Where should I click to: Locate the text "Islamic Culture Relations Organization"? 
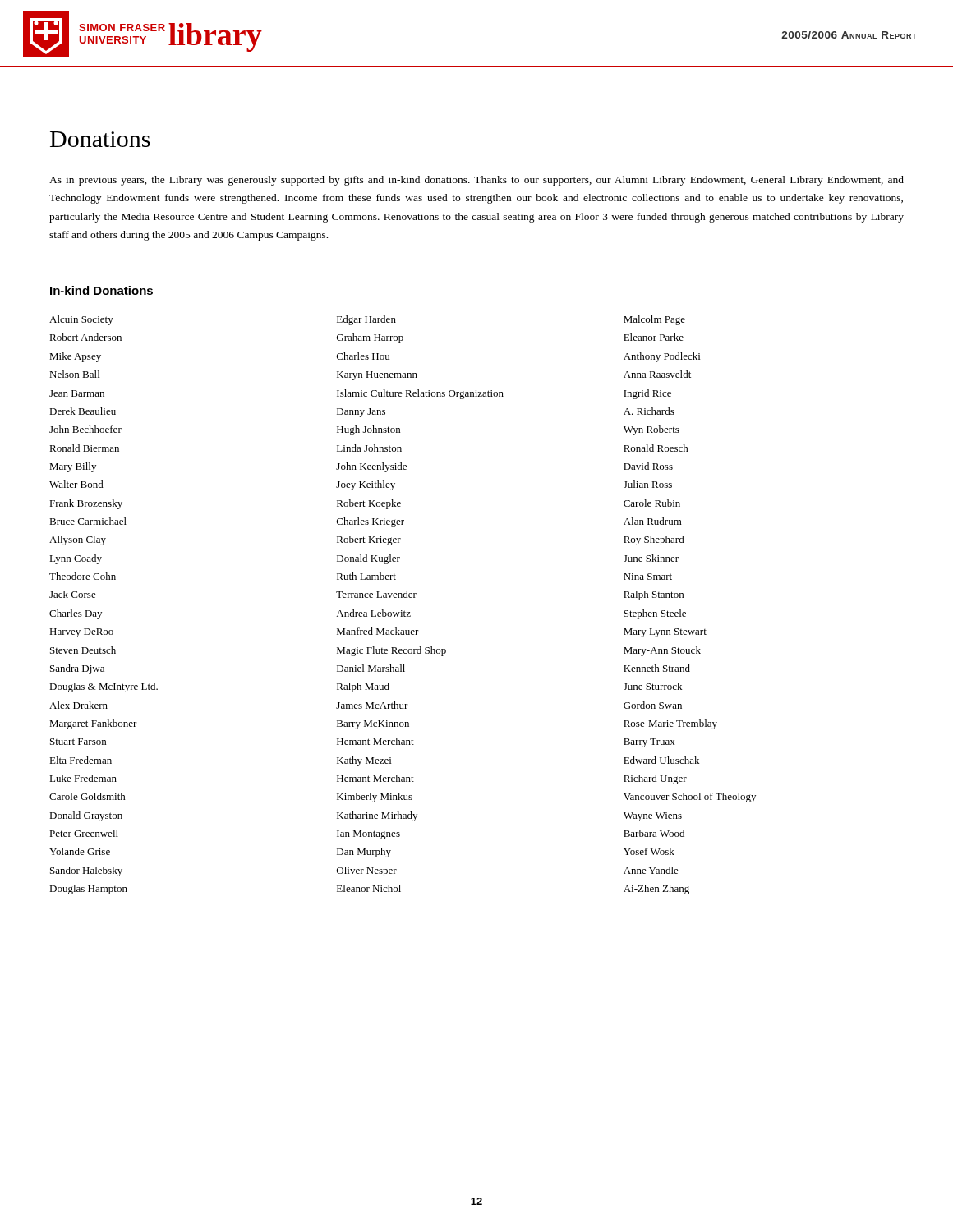tap(420, 393)
